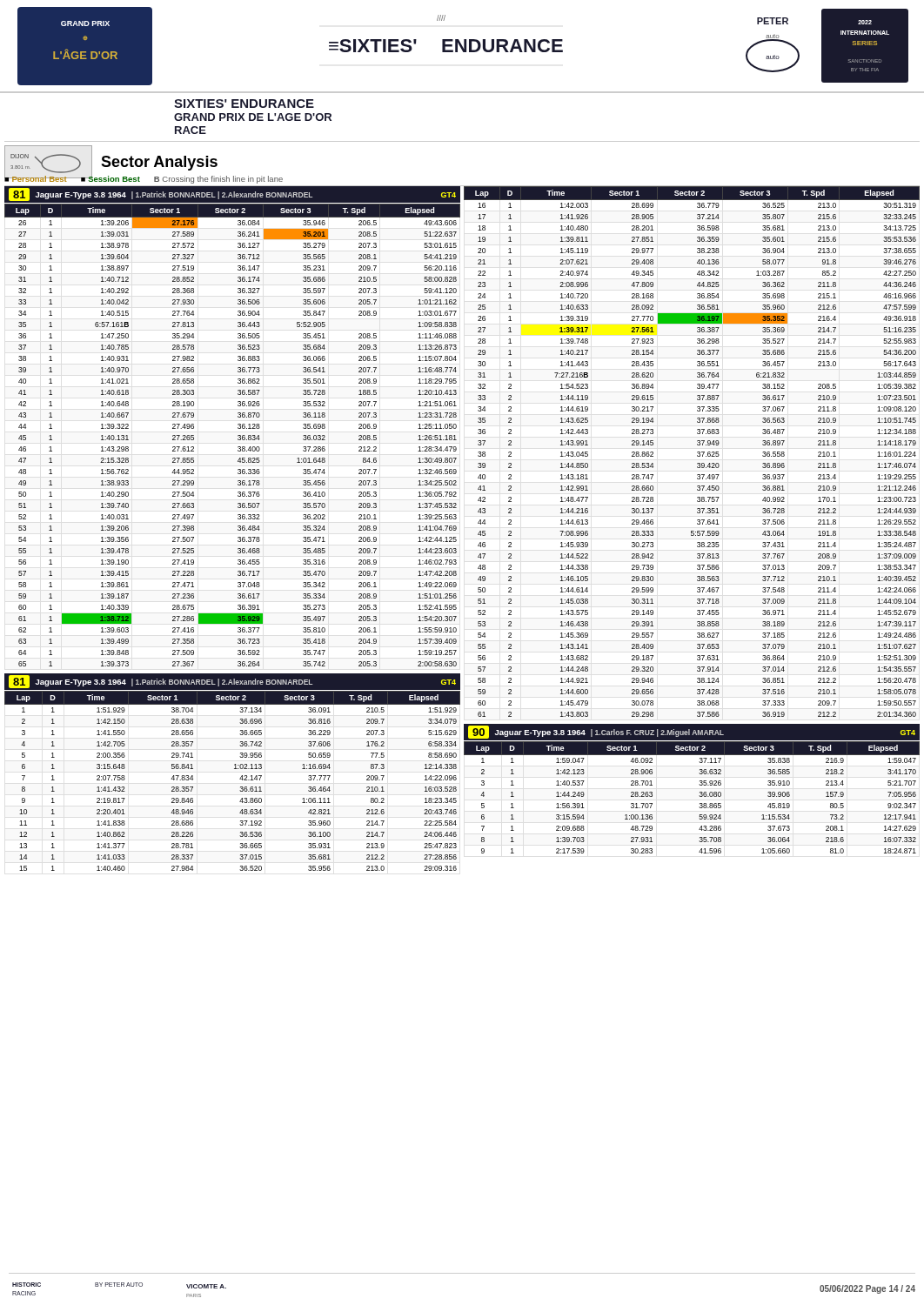Click on the text block that reads "90 Jaguar E-Type 3.8 1964 |"
Screen dimensions: 1305x924
692,732
